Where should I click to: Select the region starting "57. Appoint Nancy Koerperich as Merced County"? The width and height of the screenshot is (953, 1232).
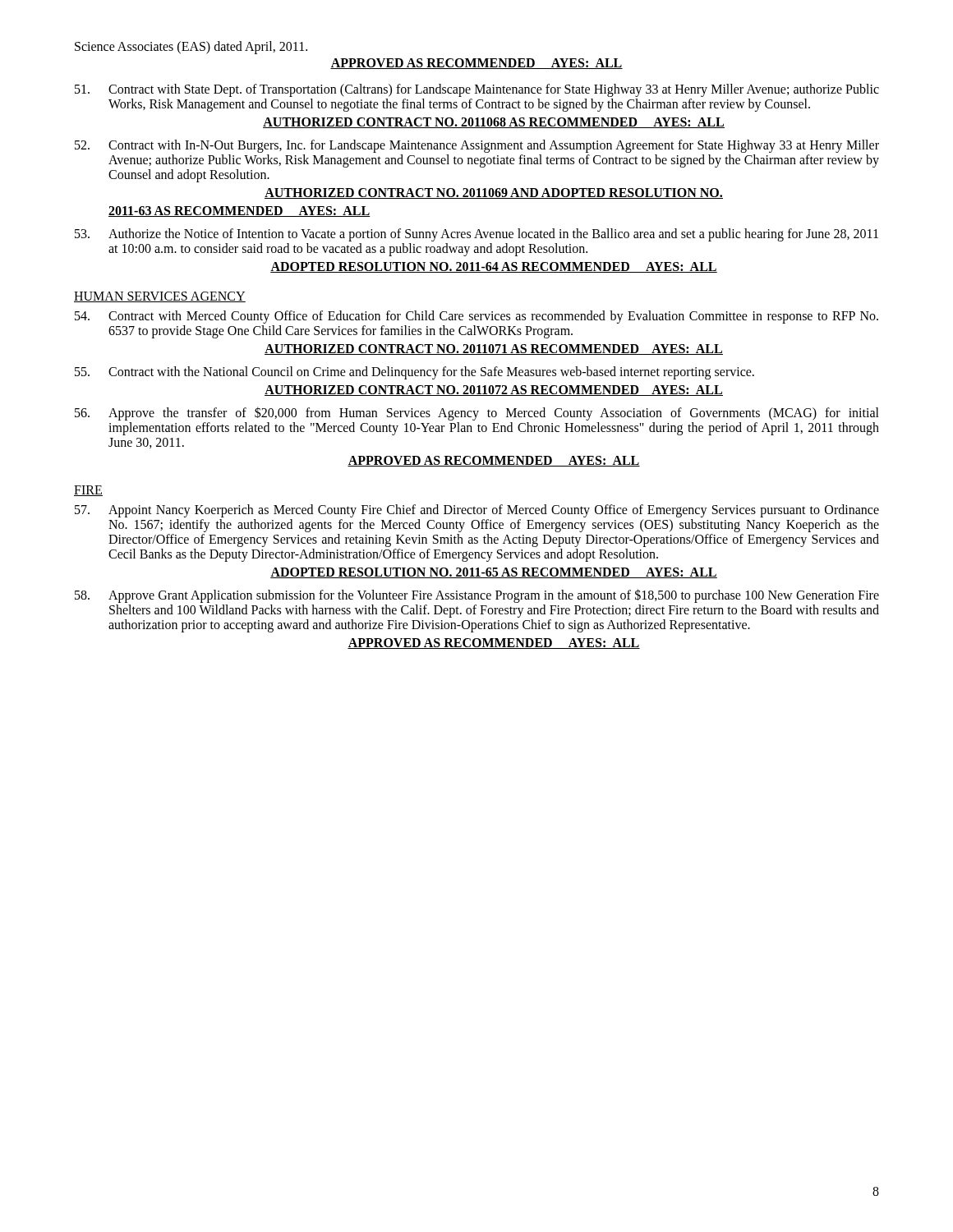click(476, 545)
